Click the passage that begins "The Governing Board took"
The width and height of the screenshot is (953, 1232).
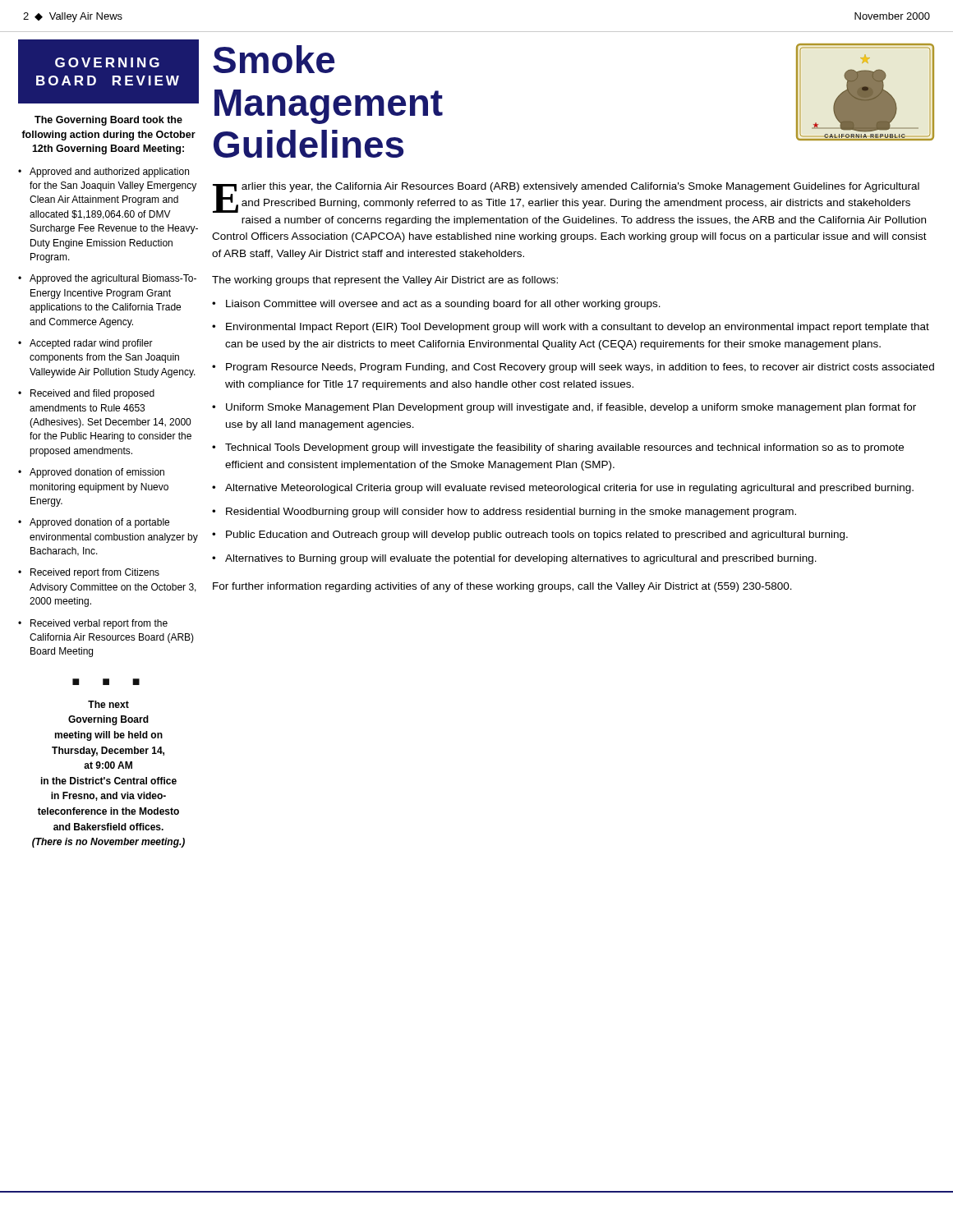coord(108,134)
